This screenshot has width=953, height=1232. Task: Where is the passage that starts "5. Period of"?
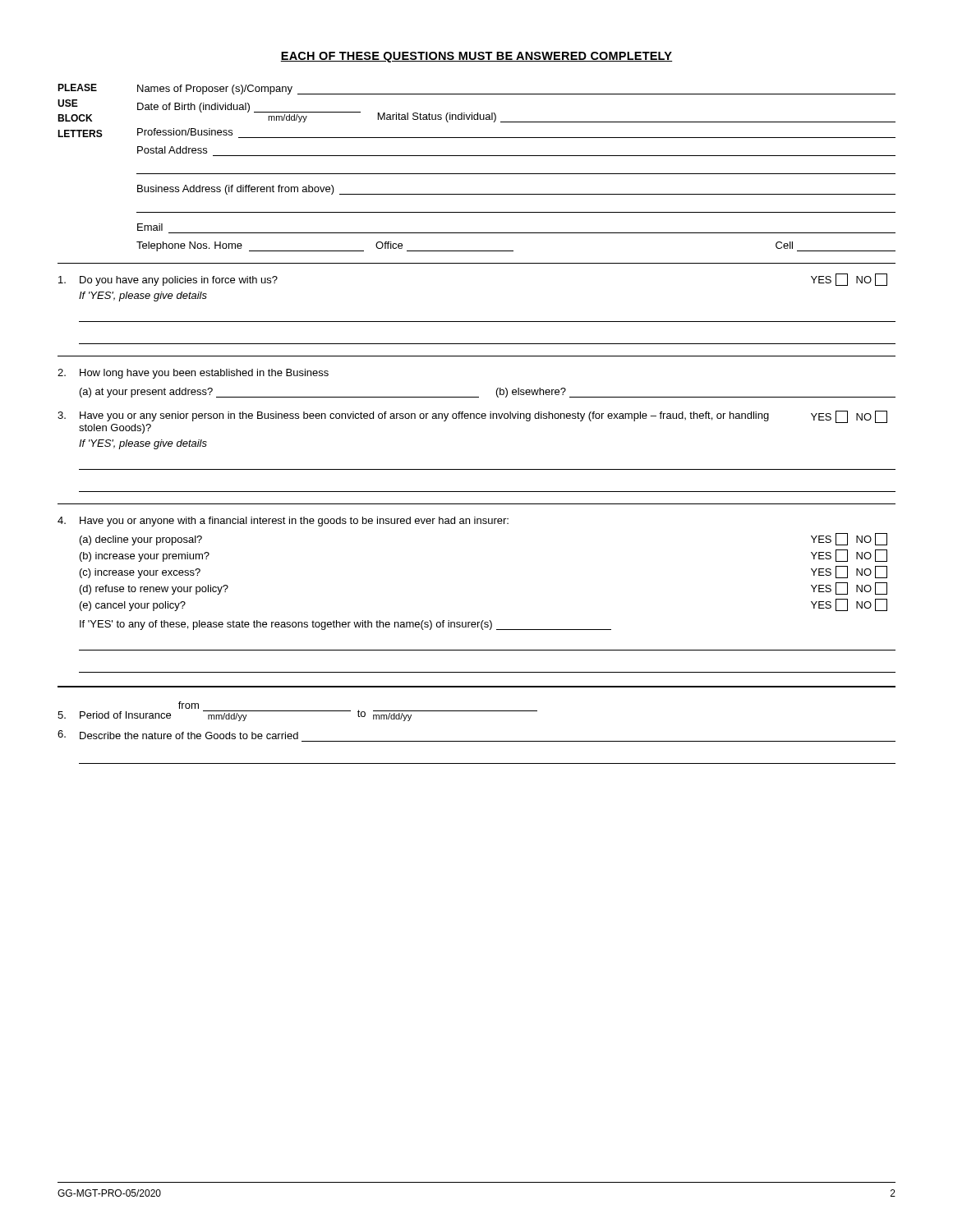[x=476, y=709]
